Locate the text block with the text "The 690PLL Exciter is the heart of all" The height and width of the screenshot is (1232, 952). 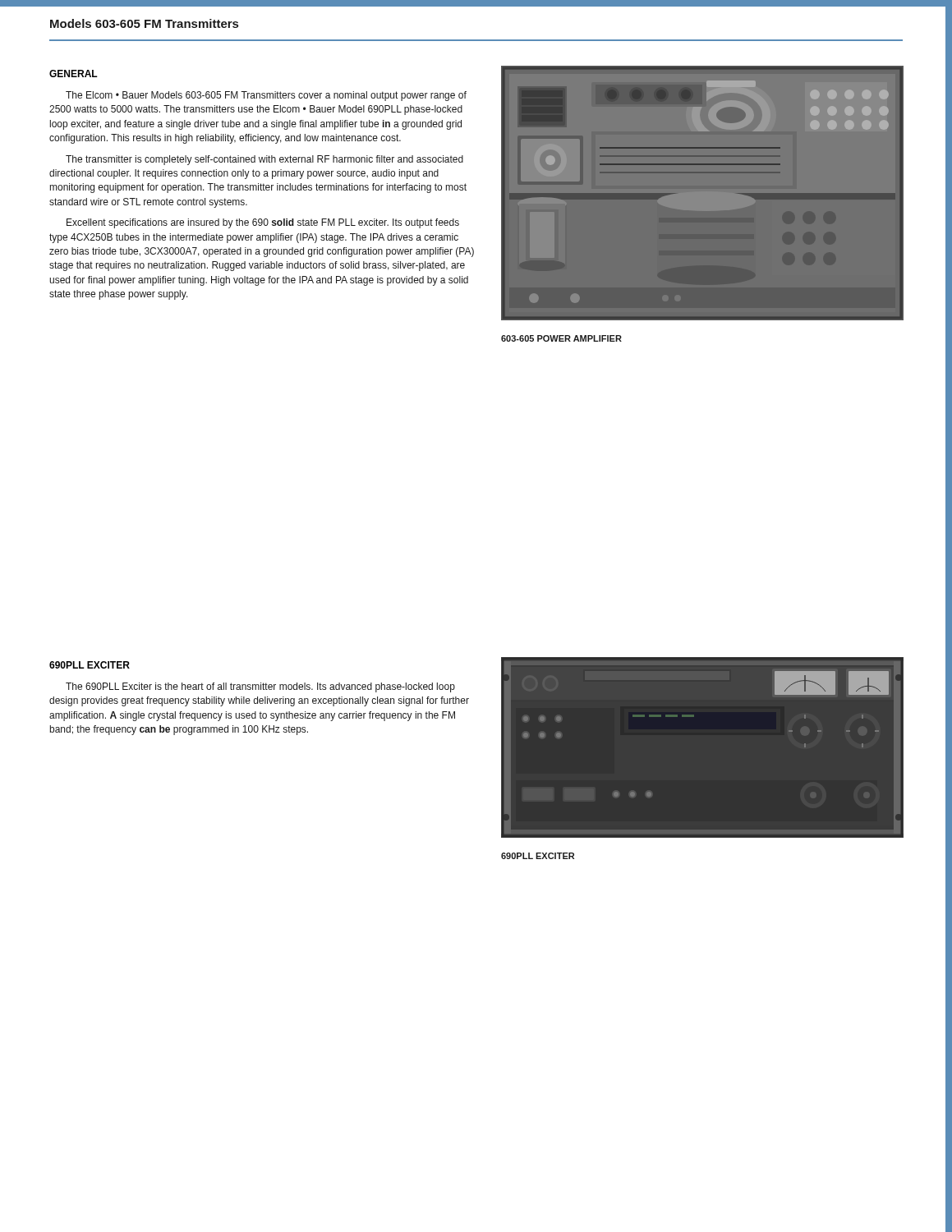click(x=263, y=709)
